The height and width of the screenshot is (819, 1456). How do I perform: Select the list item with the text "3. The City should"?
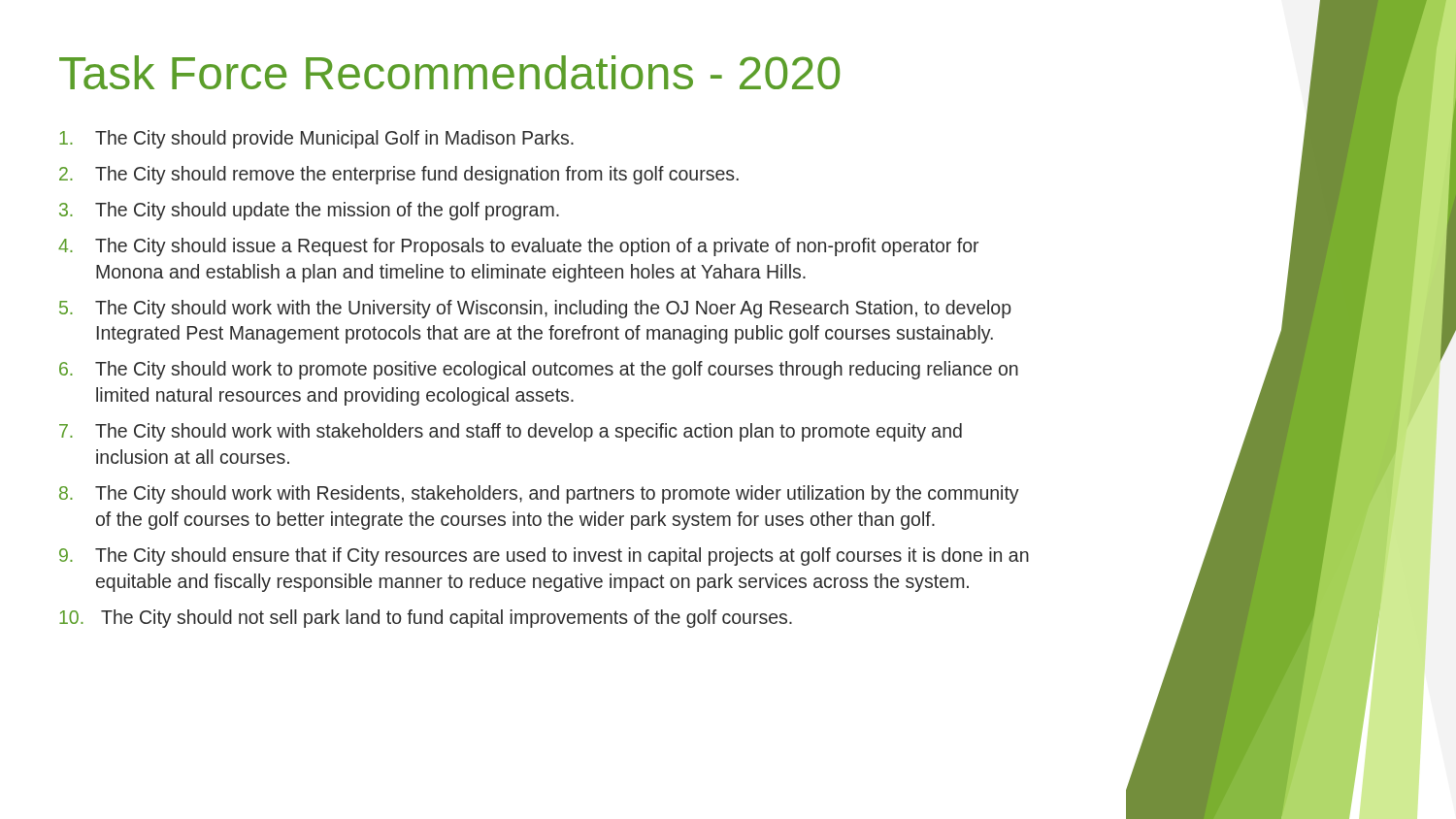click(548, 210)
